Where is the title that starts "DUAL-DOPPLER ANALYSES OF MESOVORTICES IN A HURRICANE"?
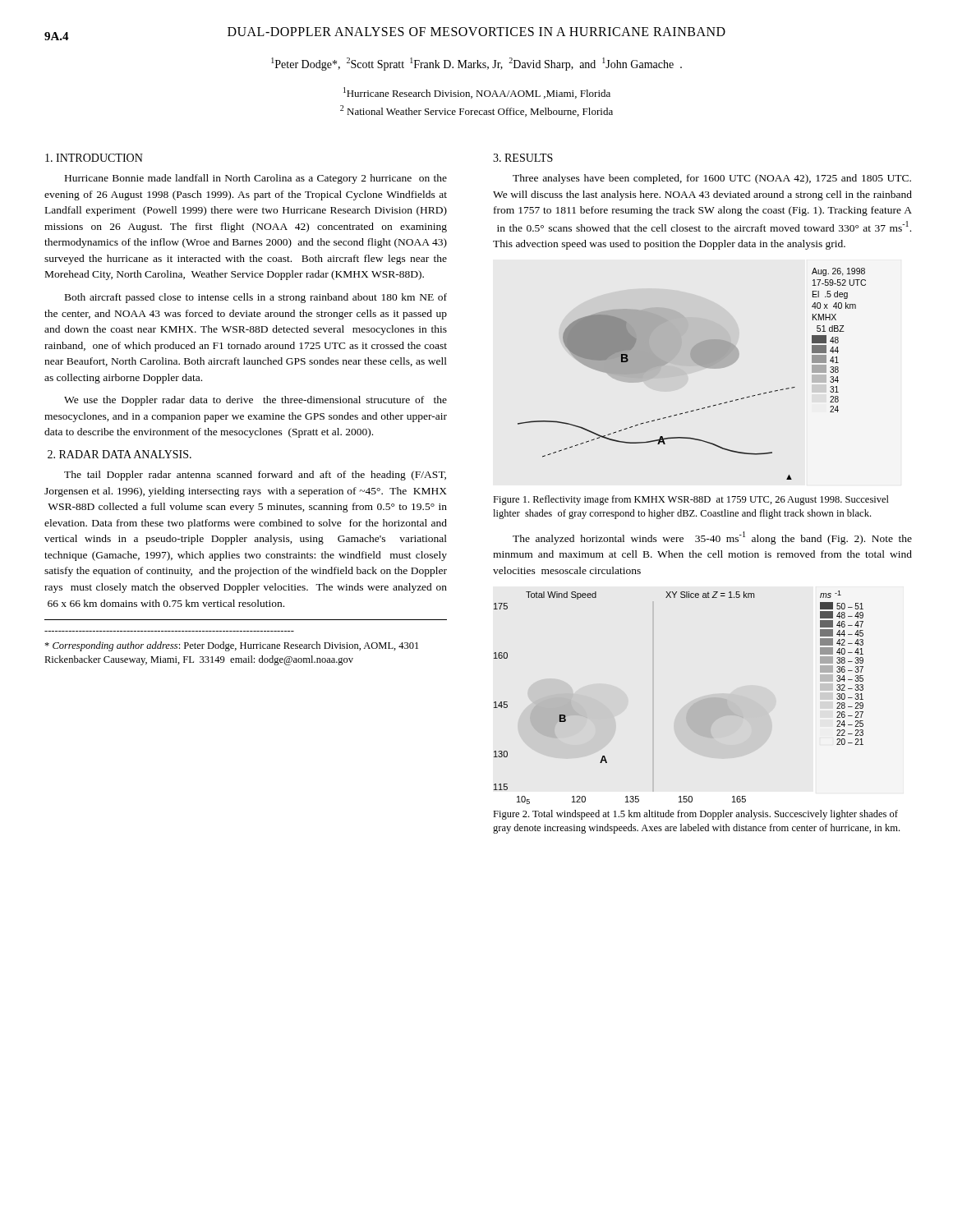Viewport: 953px width, 1232px height. (476, 32)
